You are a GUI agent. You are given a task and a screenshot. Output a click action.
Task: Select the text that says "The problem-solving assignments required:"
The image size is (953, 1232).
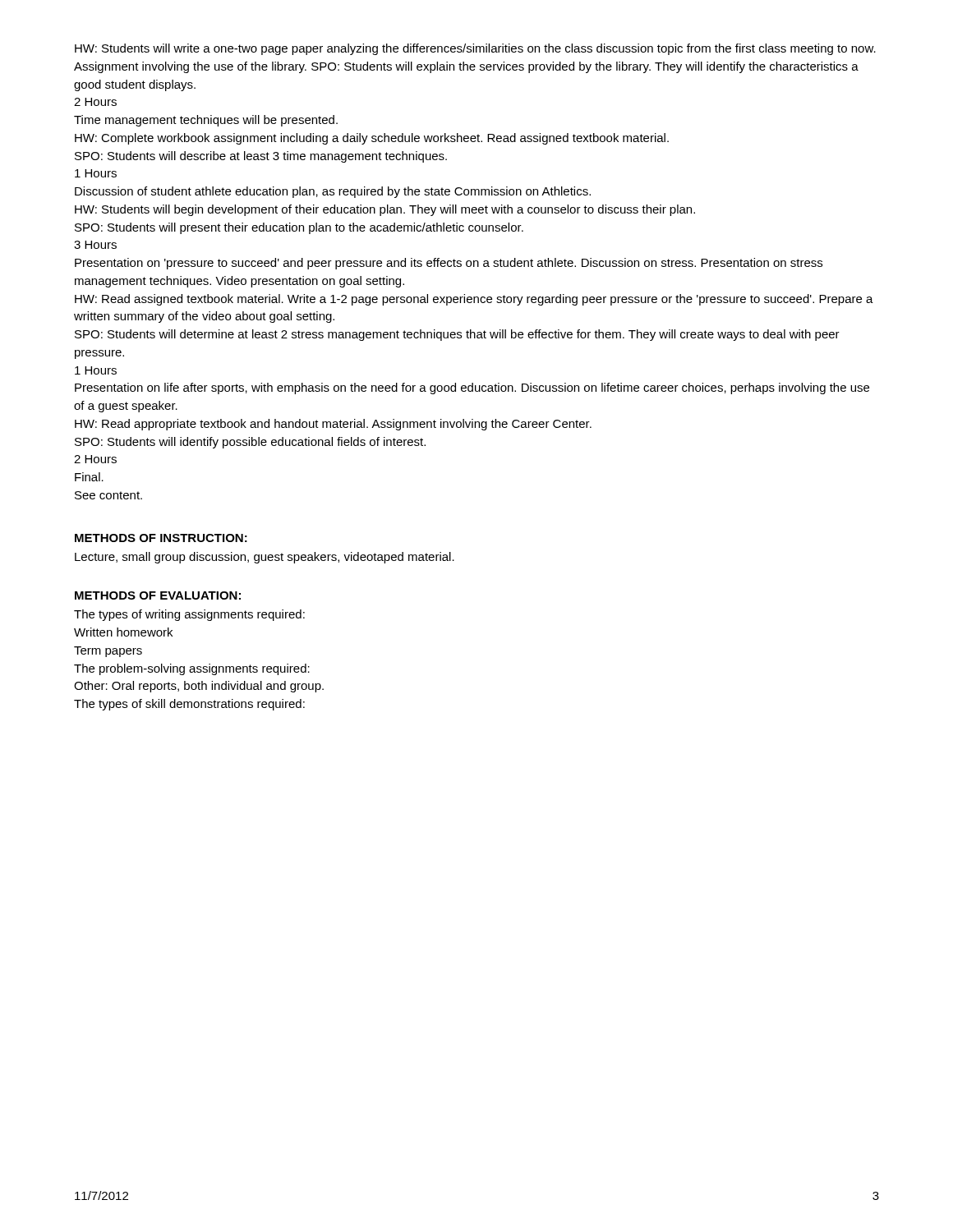point(192,668)
